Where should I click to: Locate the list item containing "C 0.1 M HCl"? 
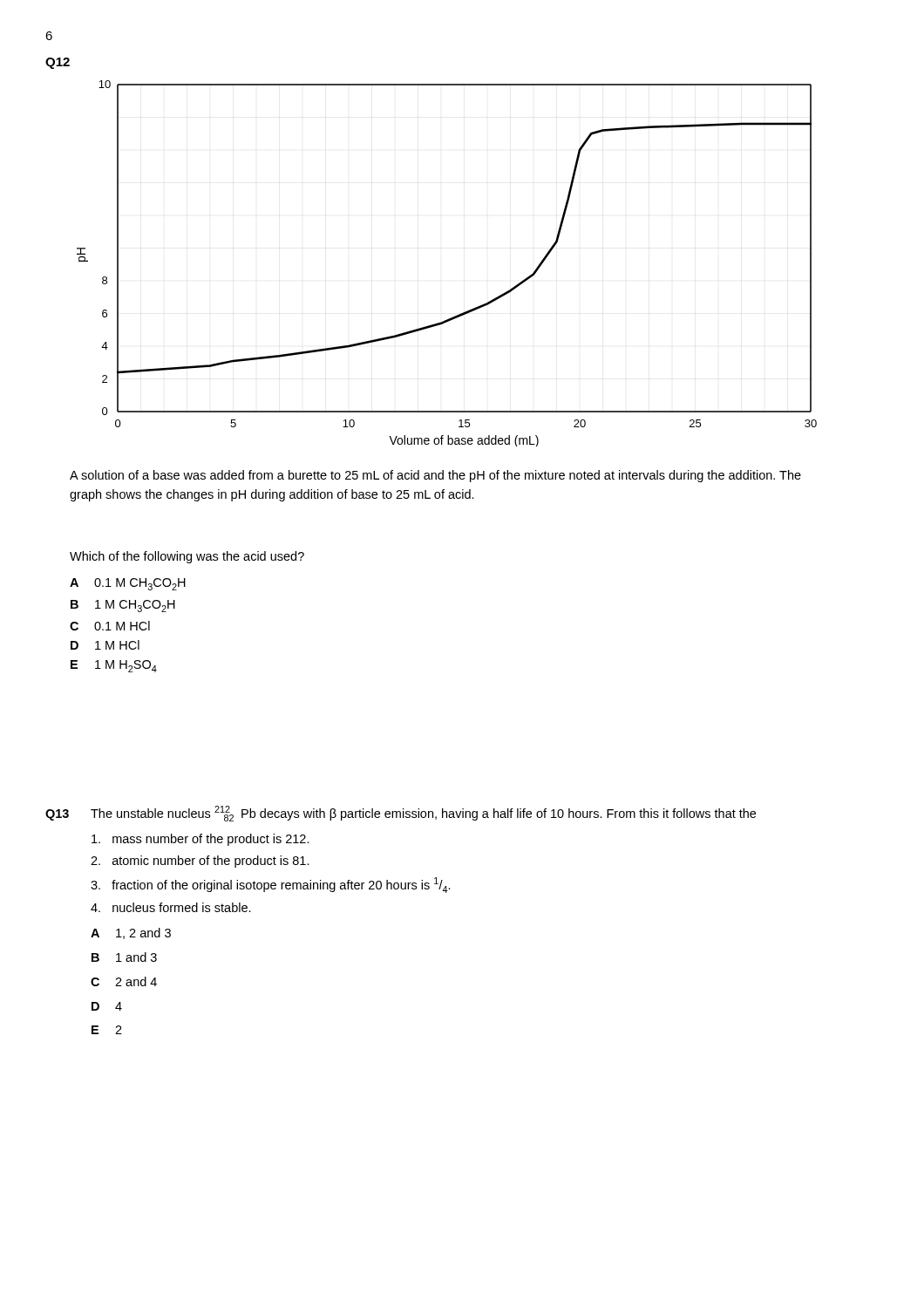(110, 626)
